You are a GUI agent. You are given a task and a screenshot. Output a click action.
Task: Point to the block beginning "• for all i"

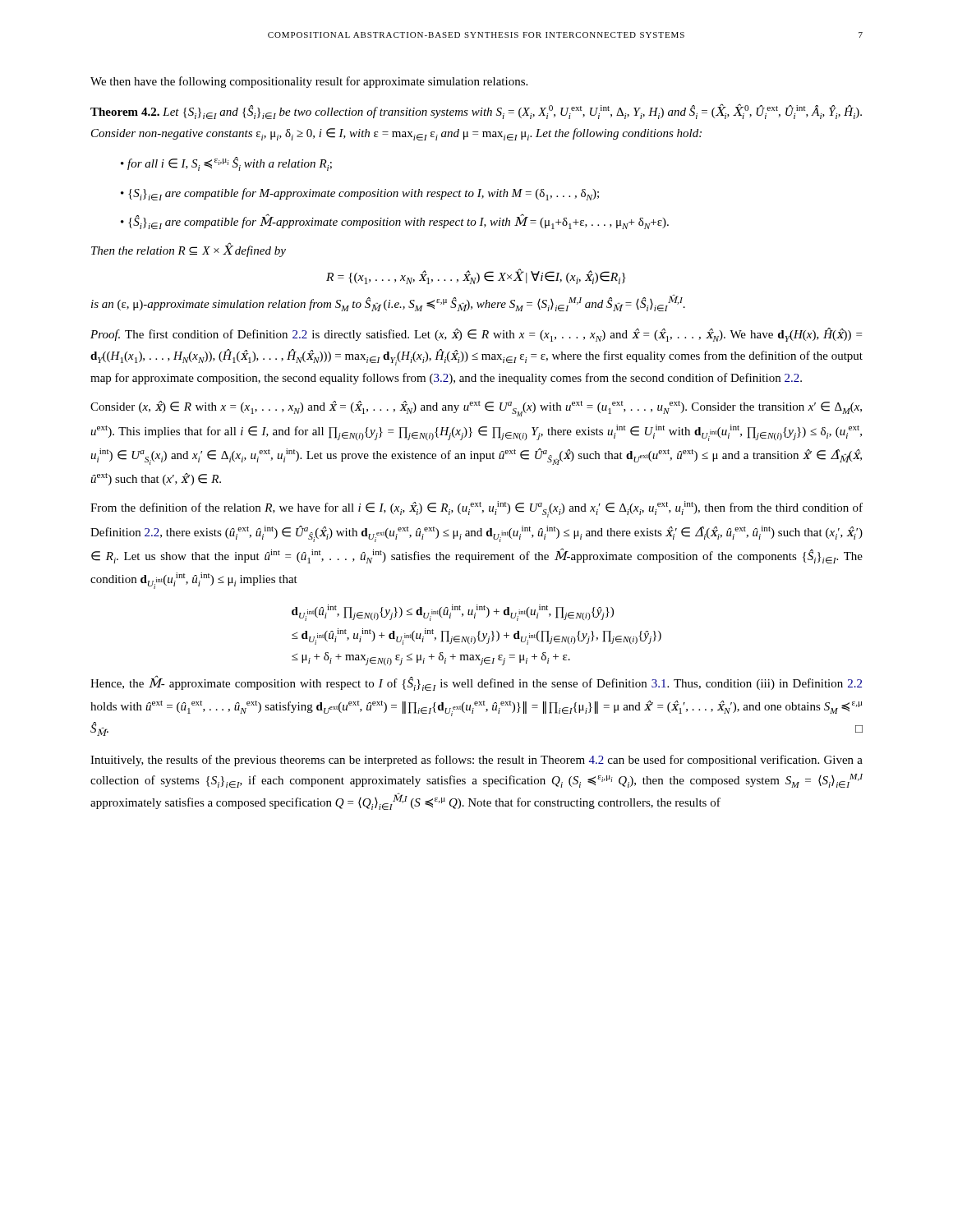[226, 164]
